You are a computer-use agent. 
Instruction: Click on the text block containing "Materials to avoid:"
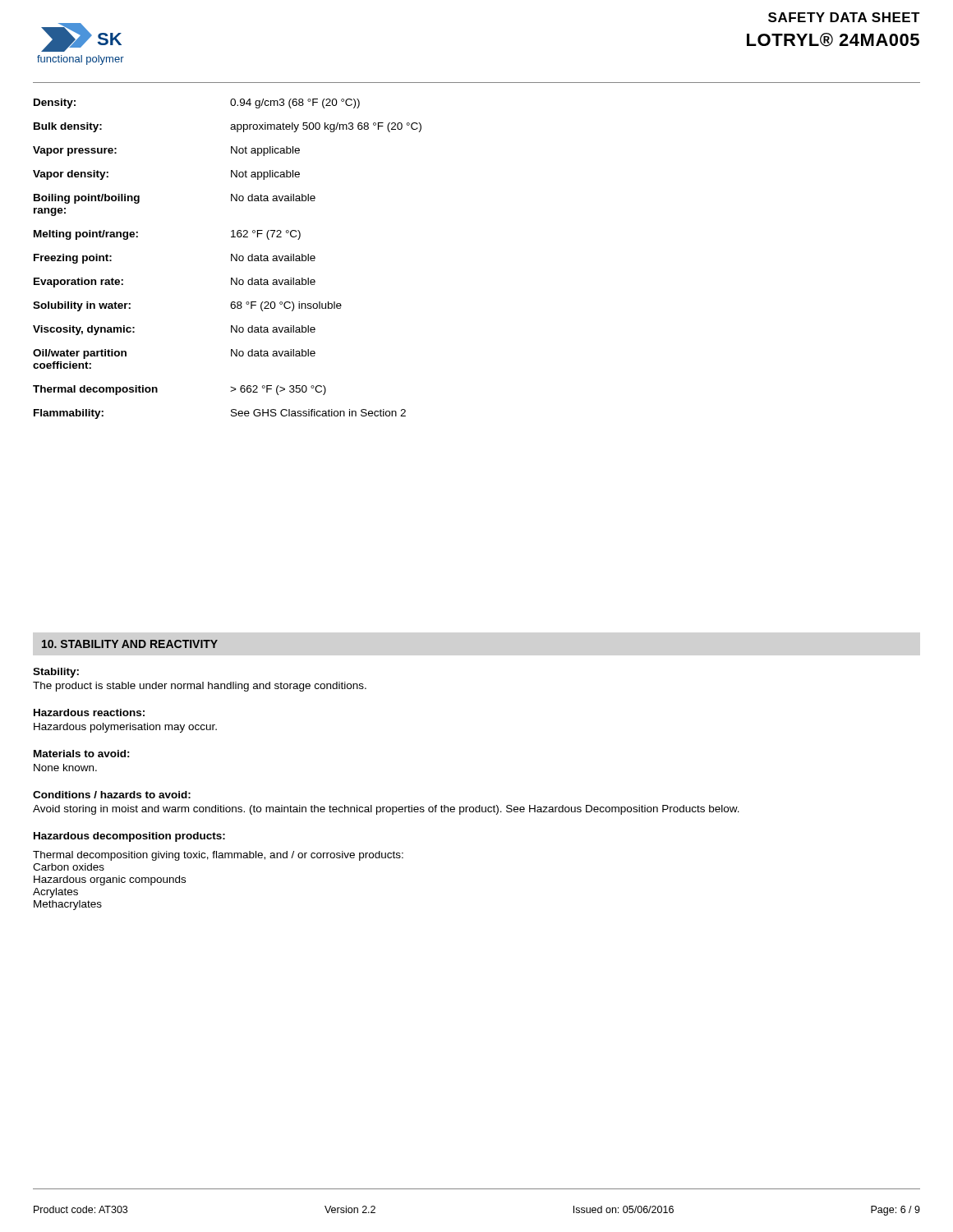pos(82,754)
